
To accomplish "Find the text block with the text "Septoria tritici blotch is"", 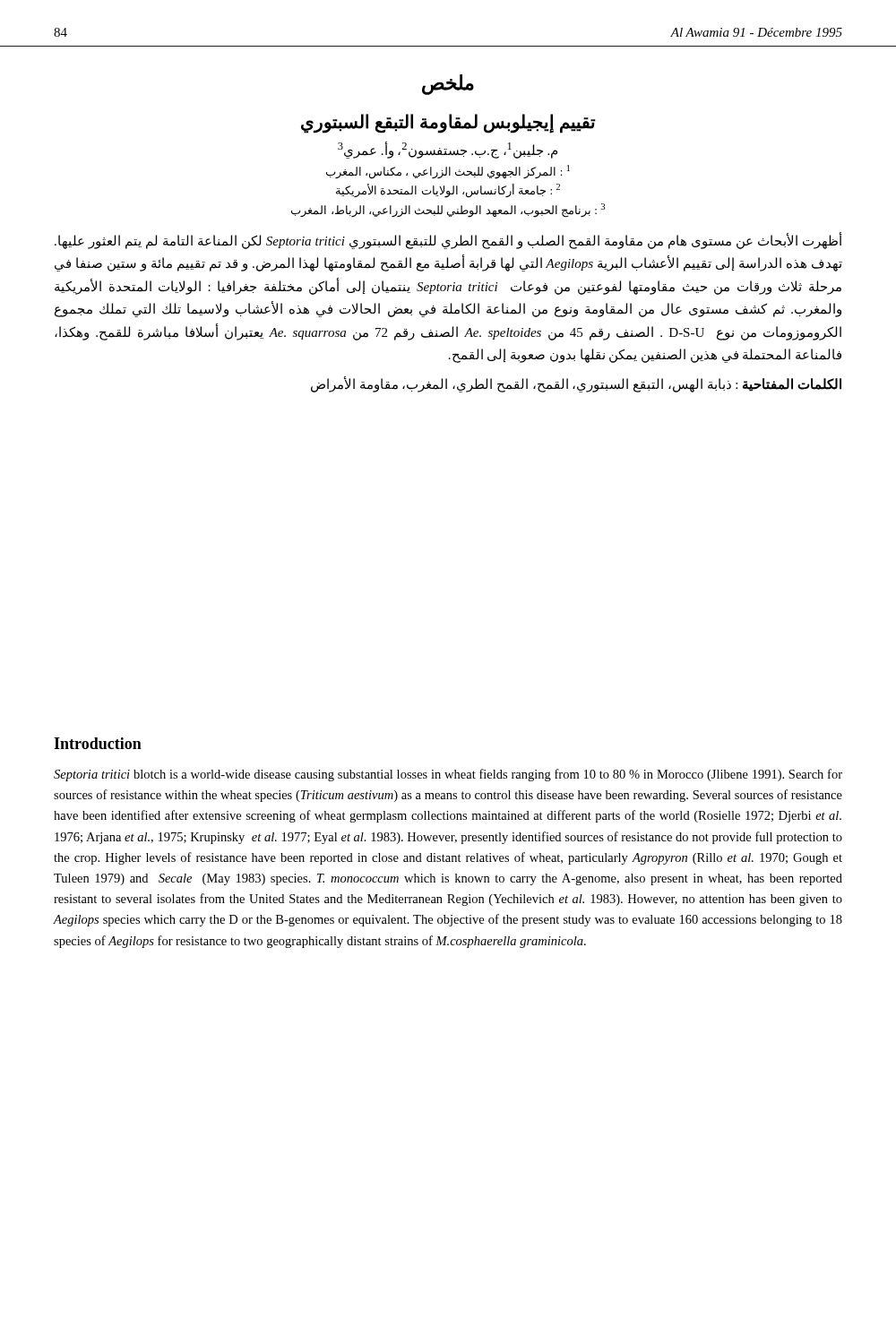I will tap(448, 858).
